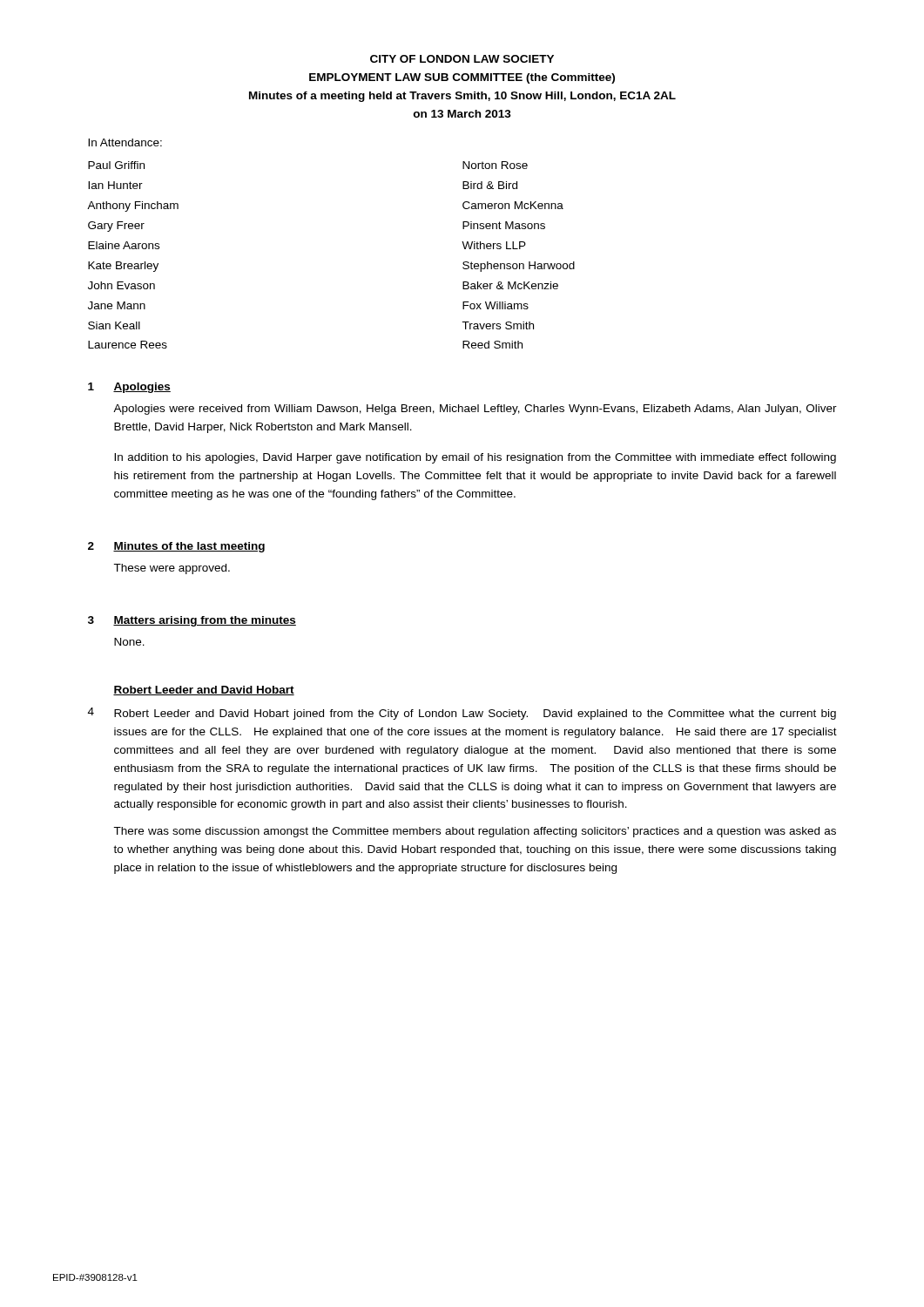Where is the section header that starts "Apologies Apologies were"?

tap(142, 388)
